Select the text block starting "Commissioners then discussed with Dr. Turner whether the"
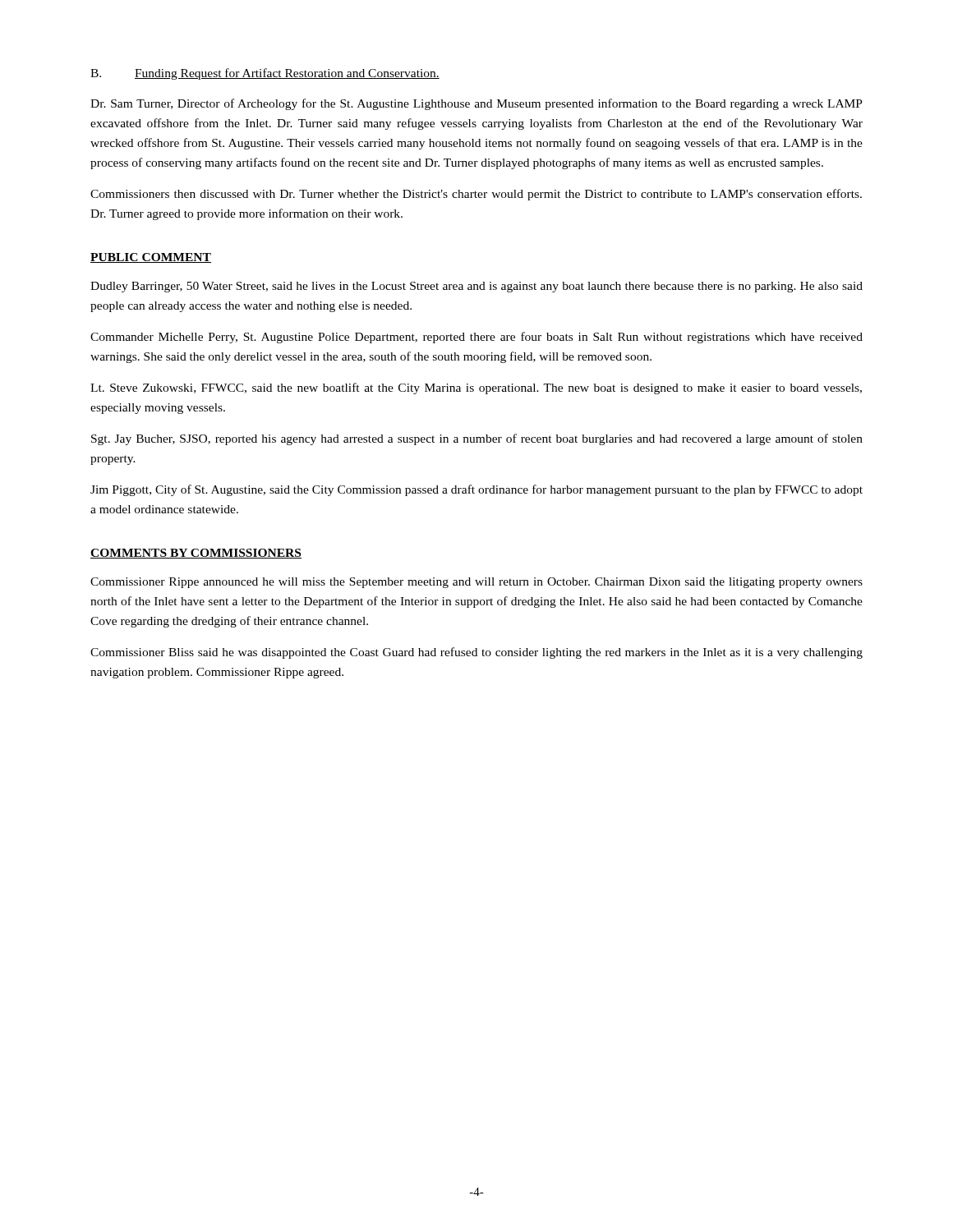This screenshot has width=953, height=1232. click(x=476, y=204)
